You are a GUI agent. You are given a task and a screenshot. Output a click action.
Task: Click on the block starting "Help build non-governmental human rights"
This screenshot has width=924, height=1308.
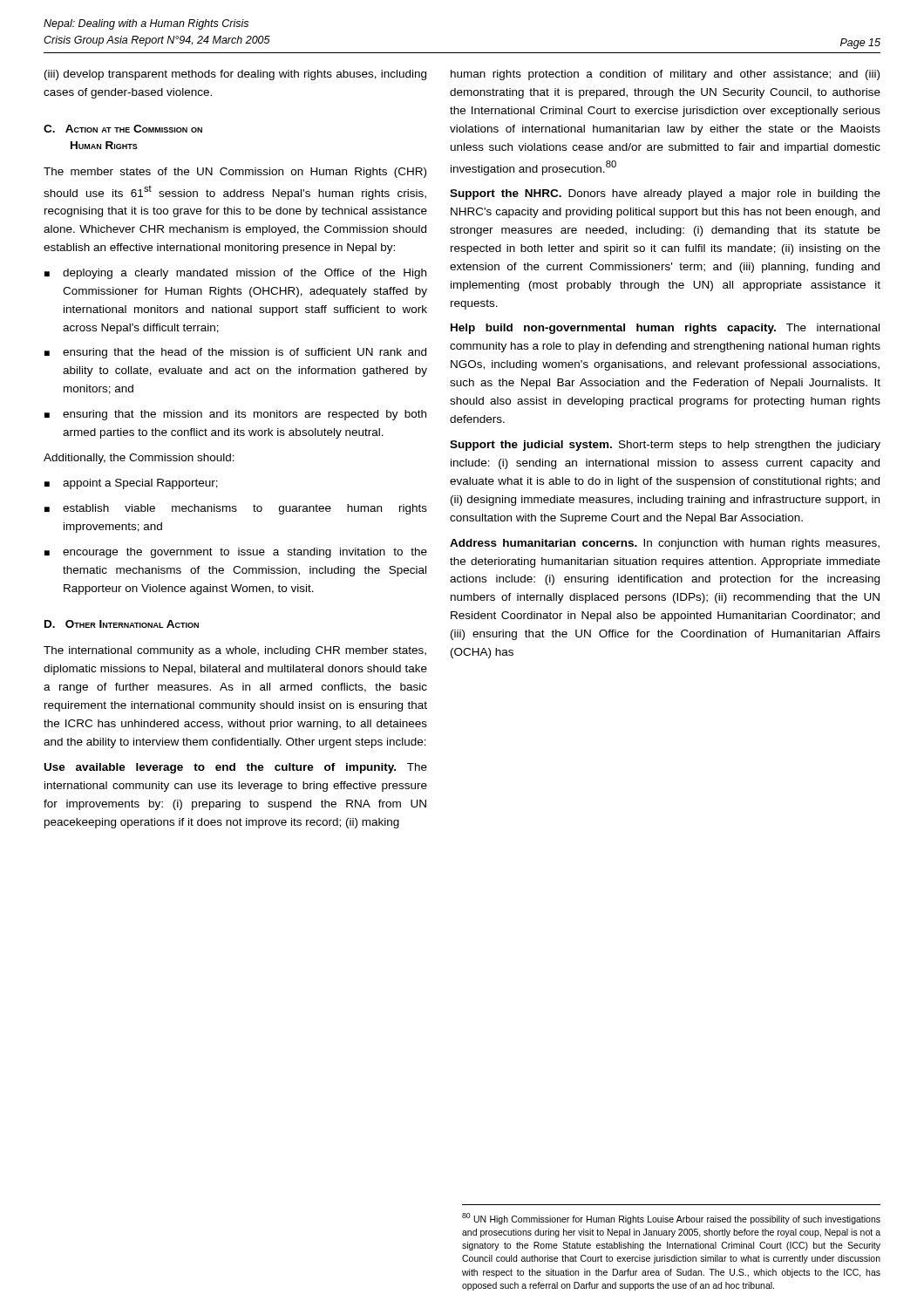pos(665,373)
